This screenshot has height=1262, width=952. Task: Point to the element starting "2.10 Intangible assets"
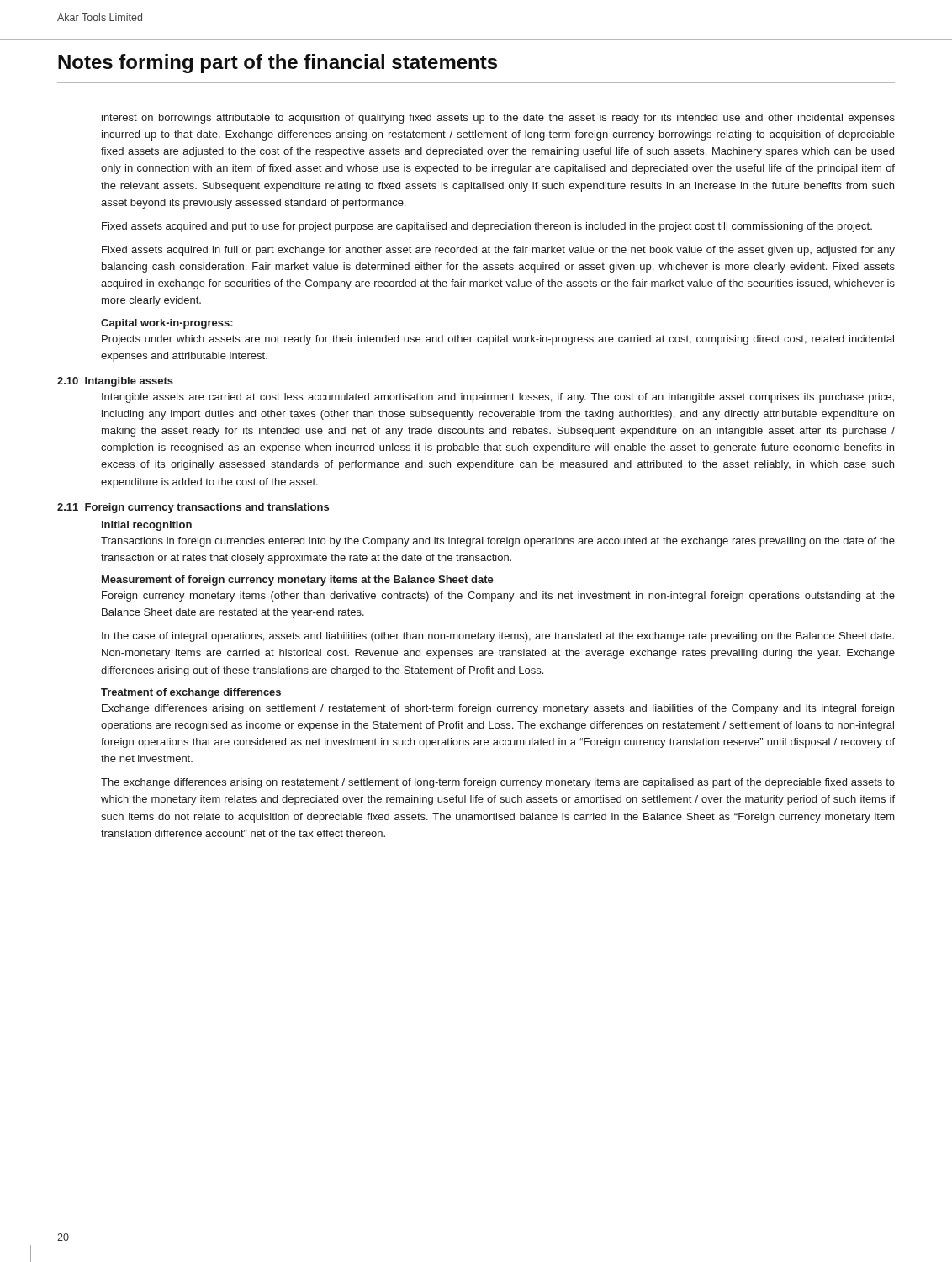115,381
